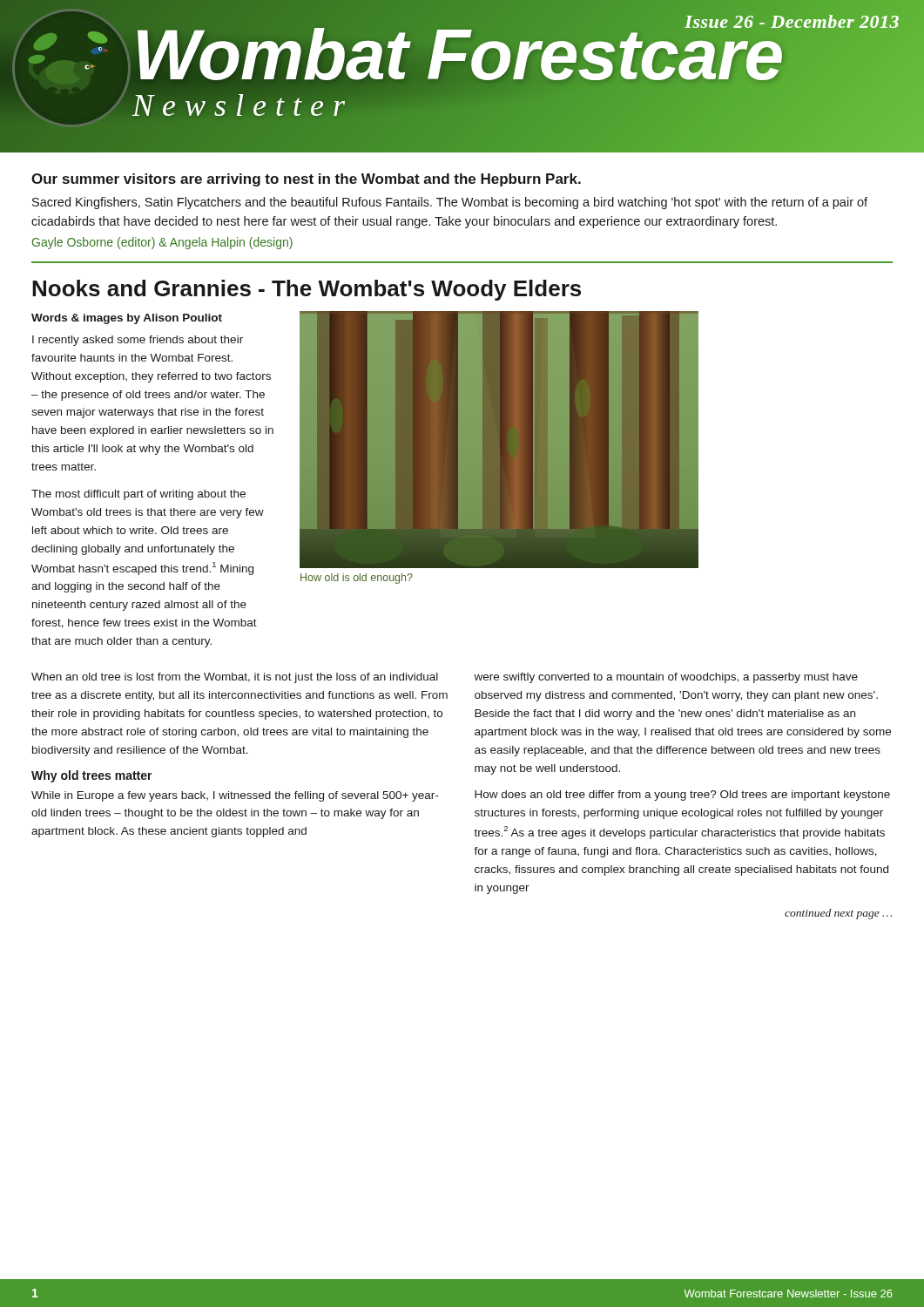The image size is (924, 1307).
Task: Select the text block that reads "Sacred Kingfishers, Satin Flycatchers and the"
Action: coord(462,213)
